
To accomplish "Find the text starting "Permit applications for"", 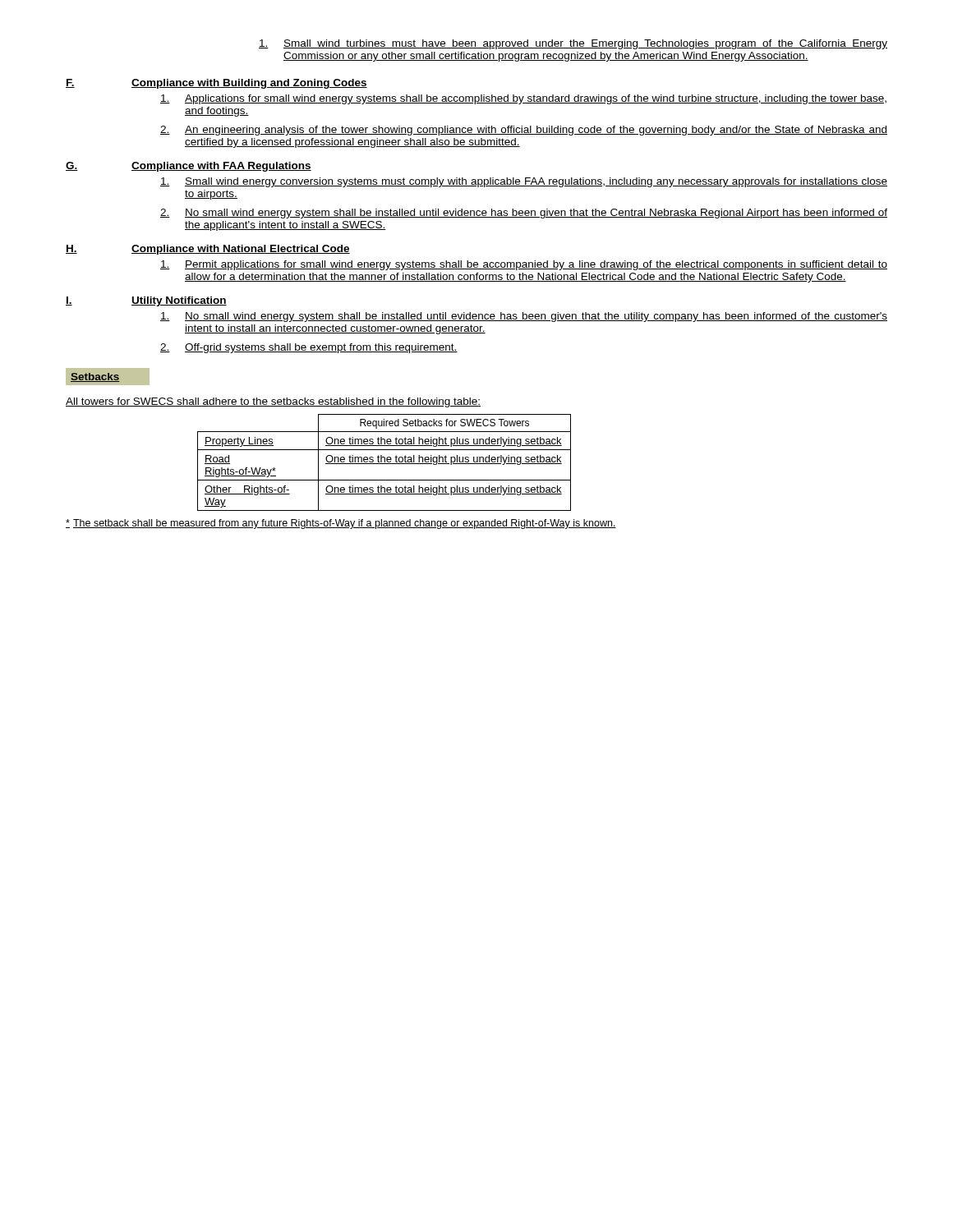I will pos(522,270).
